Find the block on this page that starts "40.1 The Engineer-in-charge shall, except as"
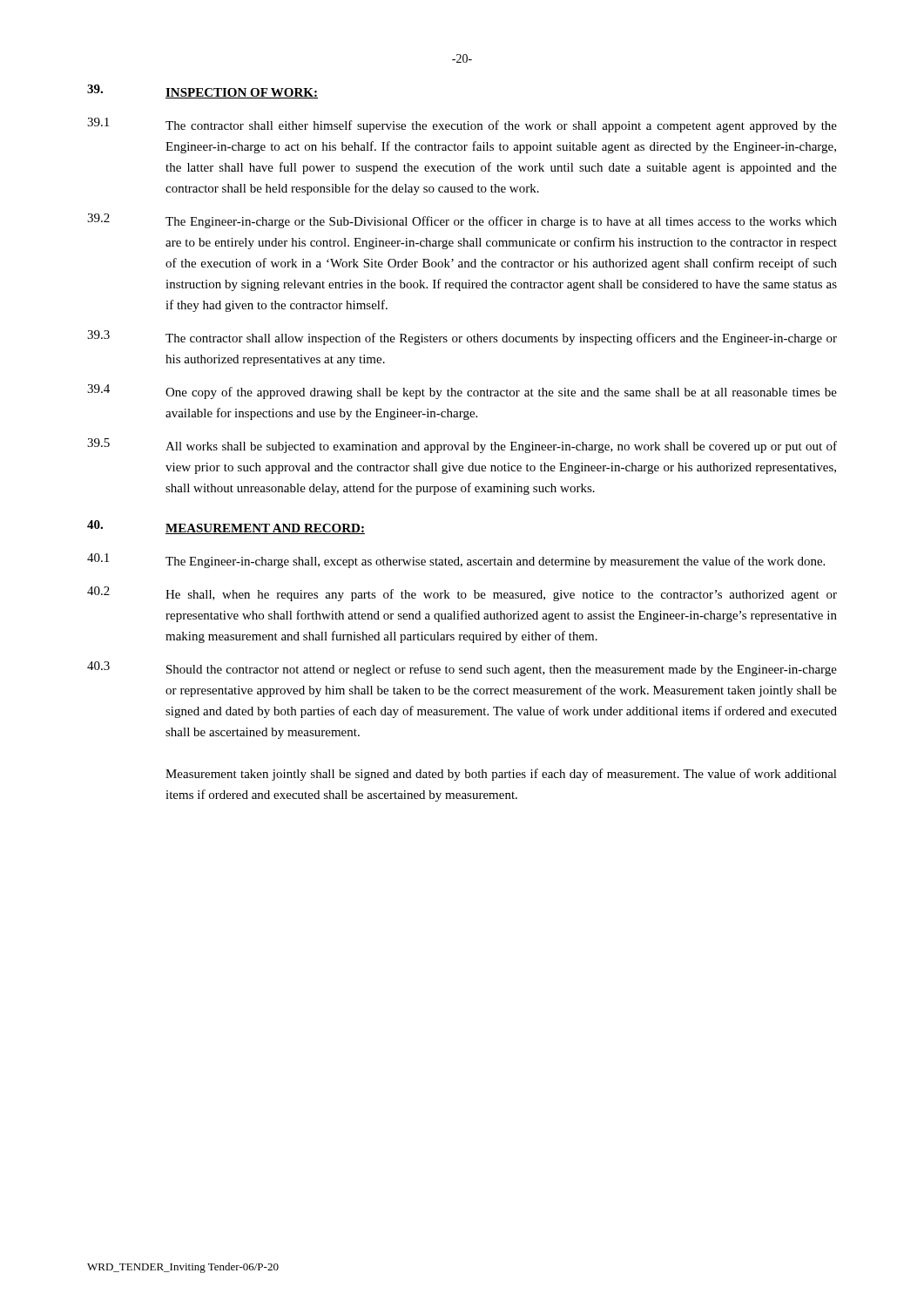 pos(462,561)
